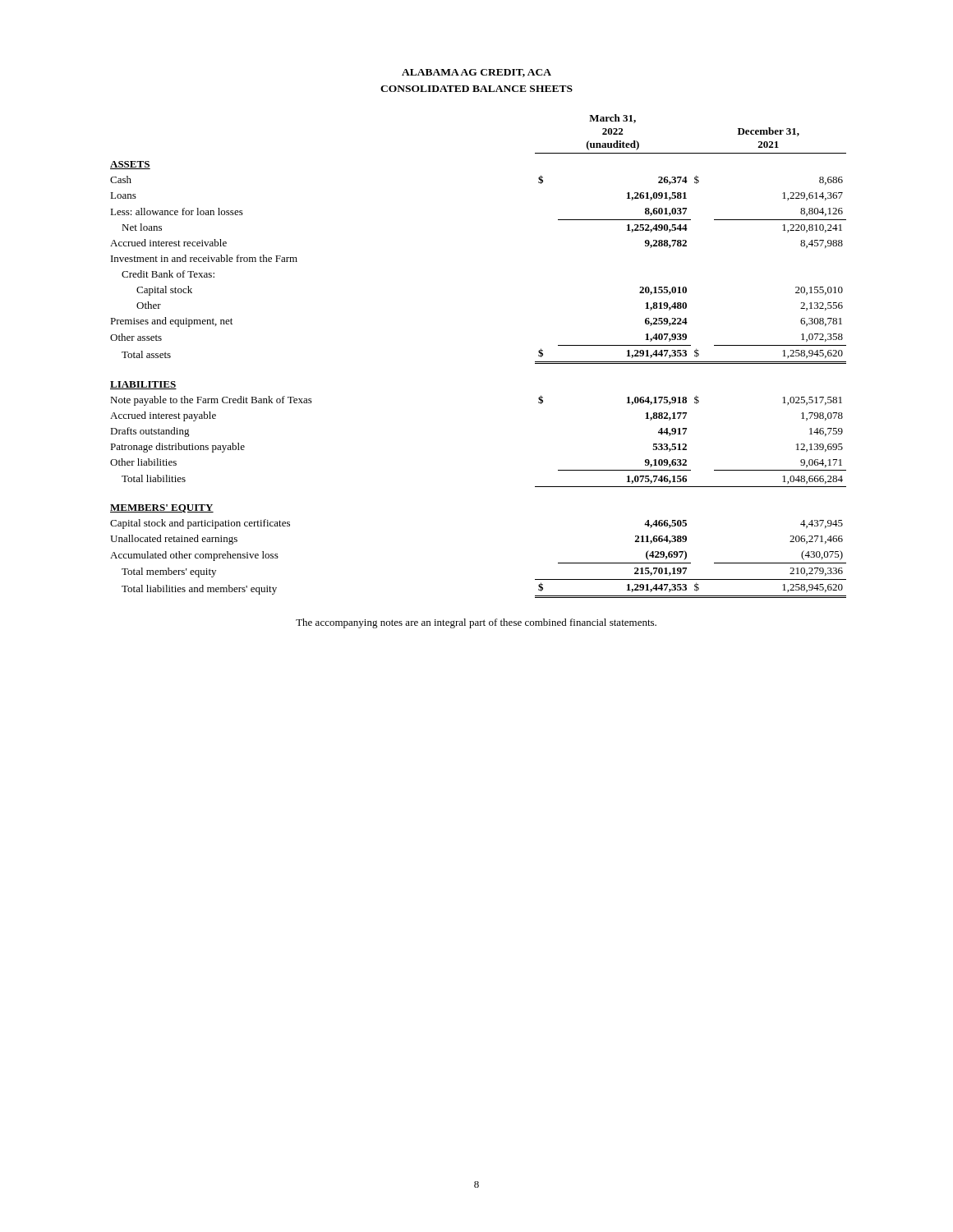Locate the title that says "ALABAMA AG CREDIT,"
The height and width of the screenshot is (1232, 953).
click(x=476, y=72)
